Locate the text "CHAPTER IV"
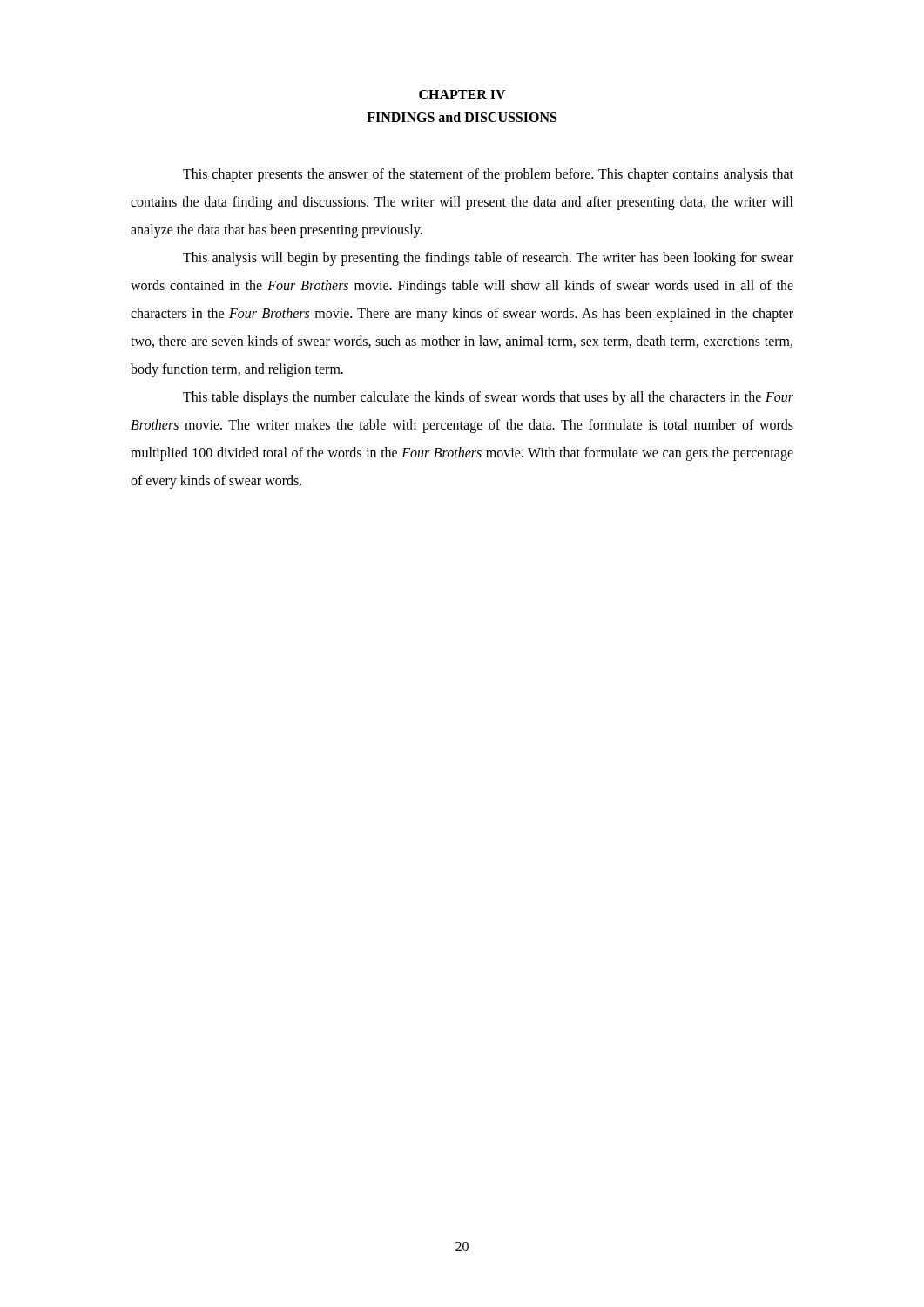 [462, 95]
